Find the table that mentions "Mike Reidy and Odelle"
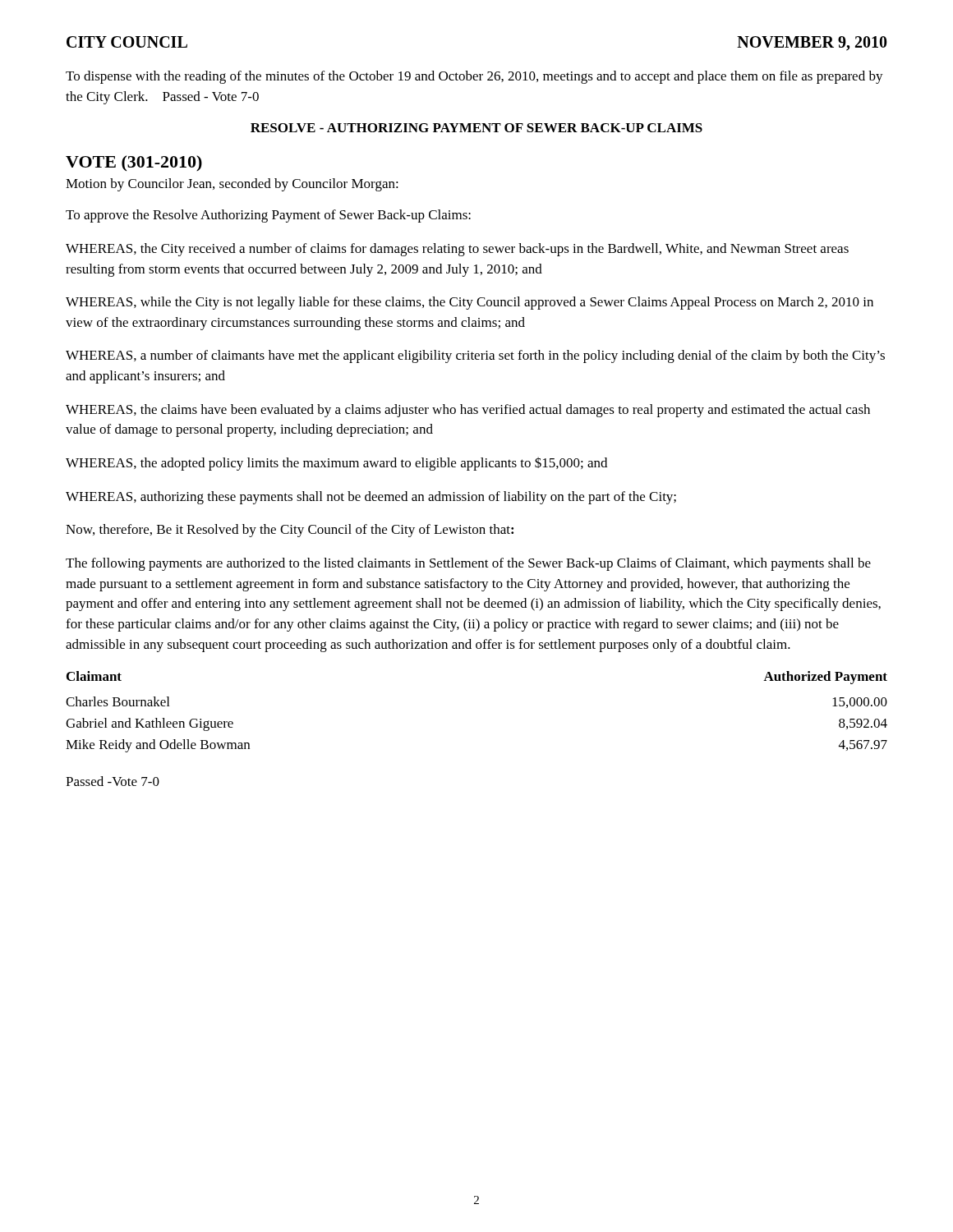This screenshot has width=953, height=1232. (x=476, y=712)
